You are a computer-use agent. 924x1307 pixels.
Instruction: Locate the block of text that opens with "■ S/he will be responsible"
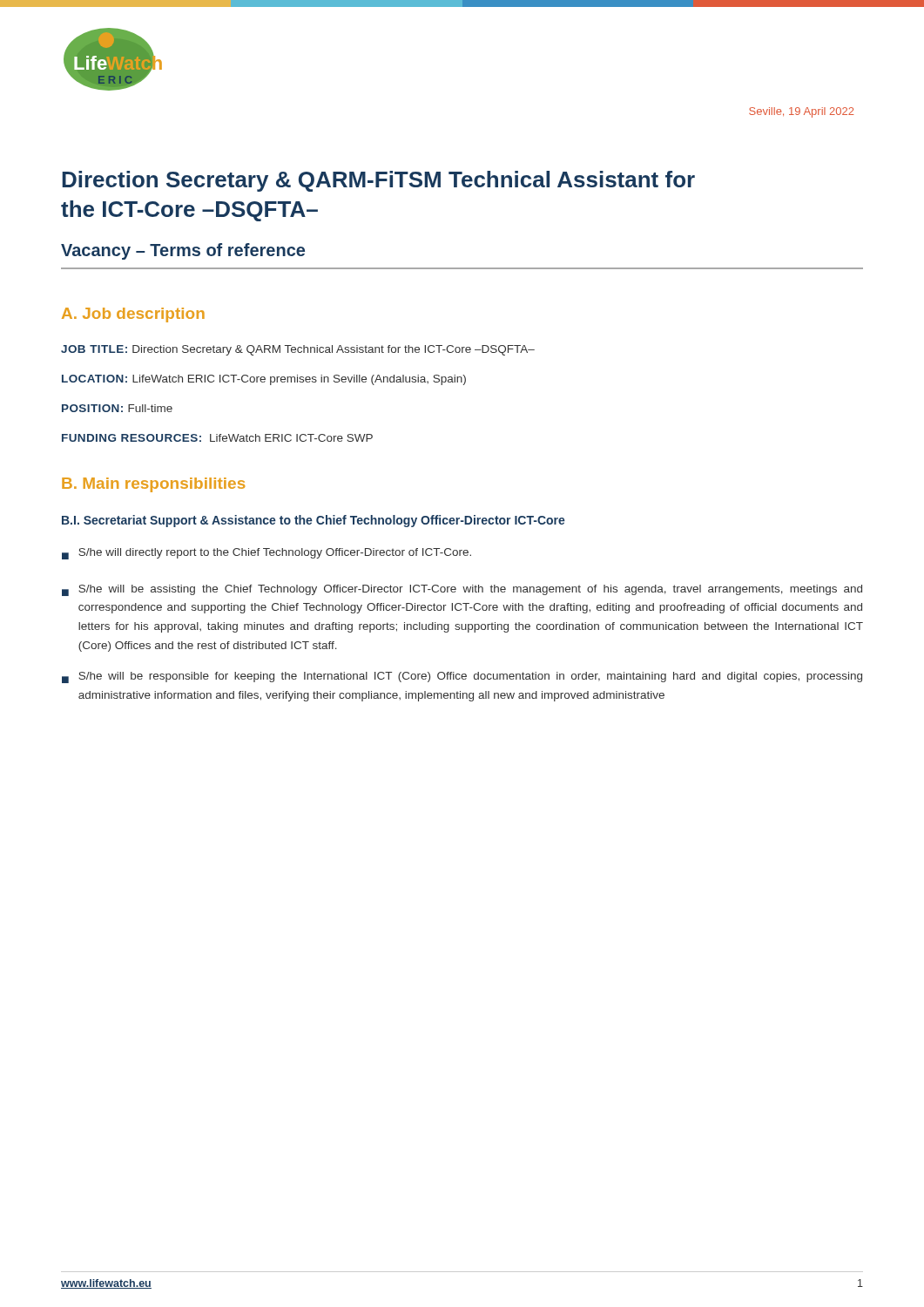pyautogui.click(x=462, y=686)
